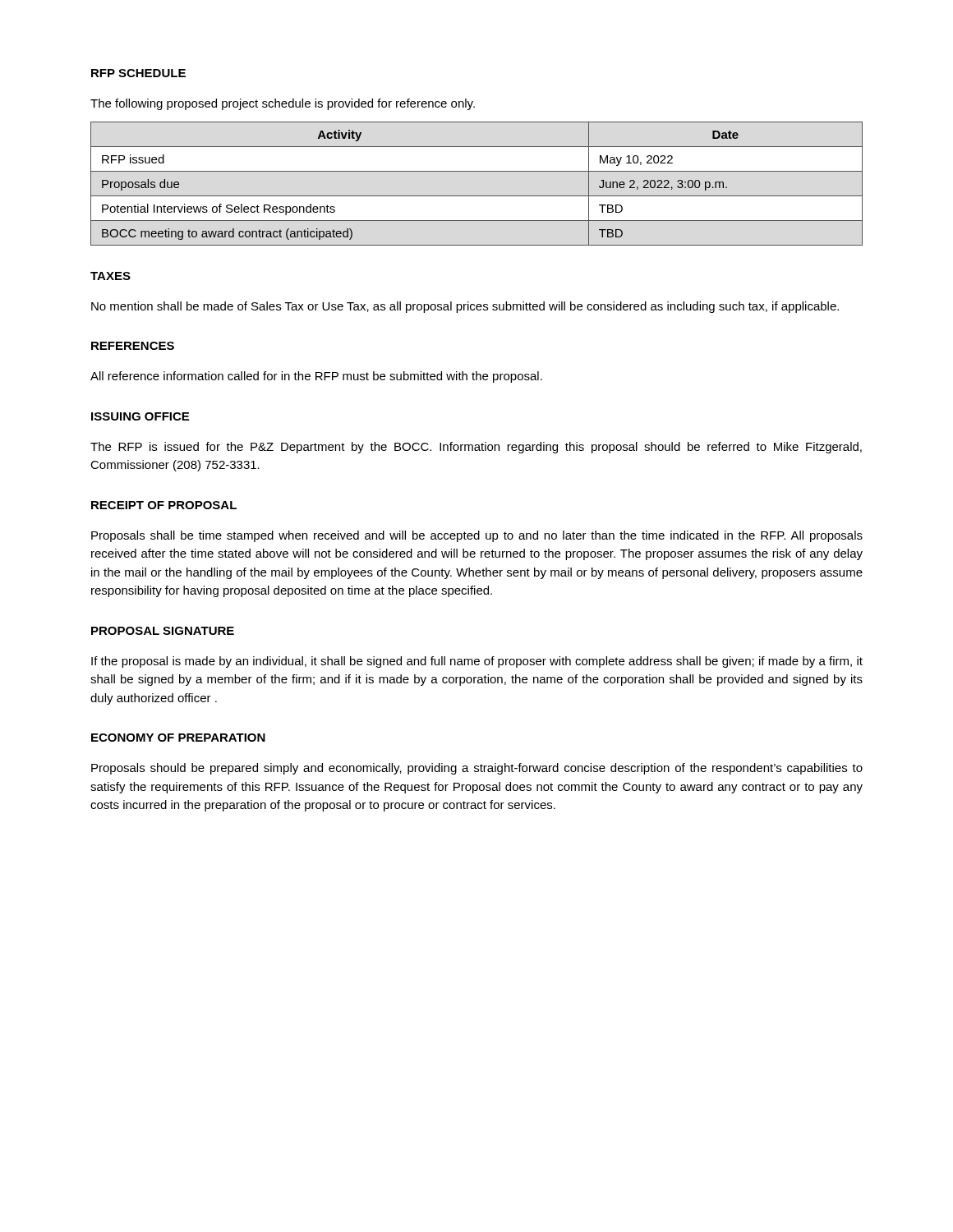Where does it say "ISSUING OFFICE"?
953x1232 pixels.
pyautogui.click(x=140, y=416)
